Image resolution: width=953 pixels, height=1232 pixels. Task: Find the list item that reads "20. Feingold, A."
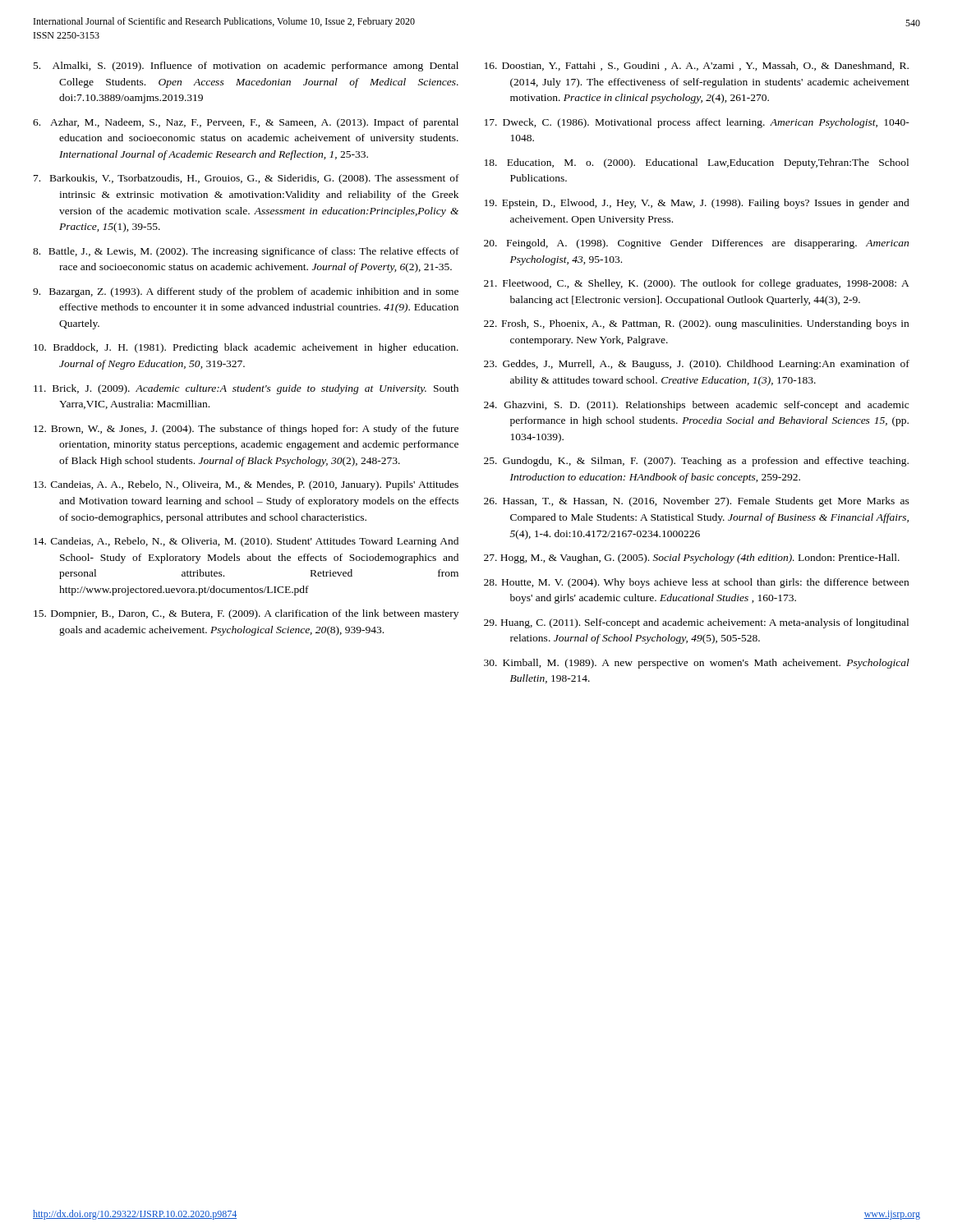pyautogui.click(x=696, y=251)
